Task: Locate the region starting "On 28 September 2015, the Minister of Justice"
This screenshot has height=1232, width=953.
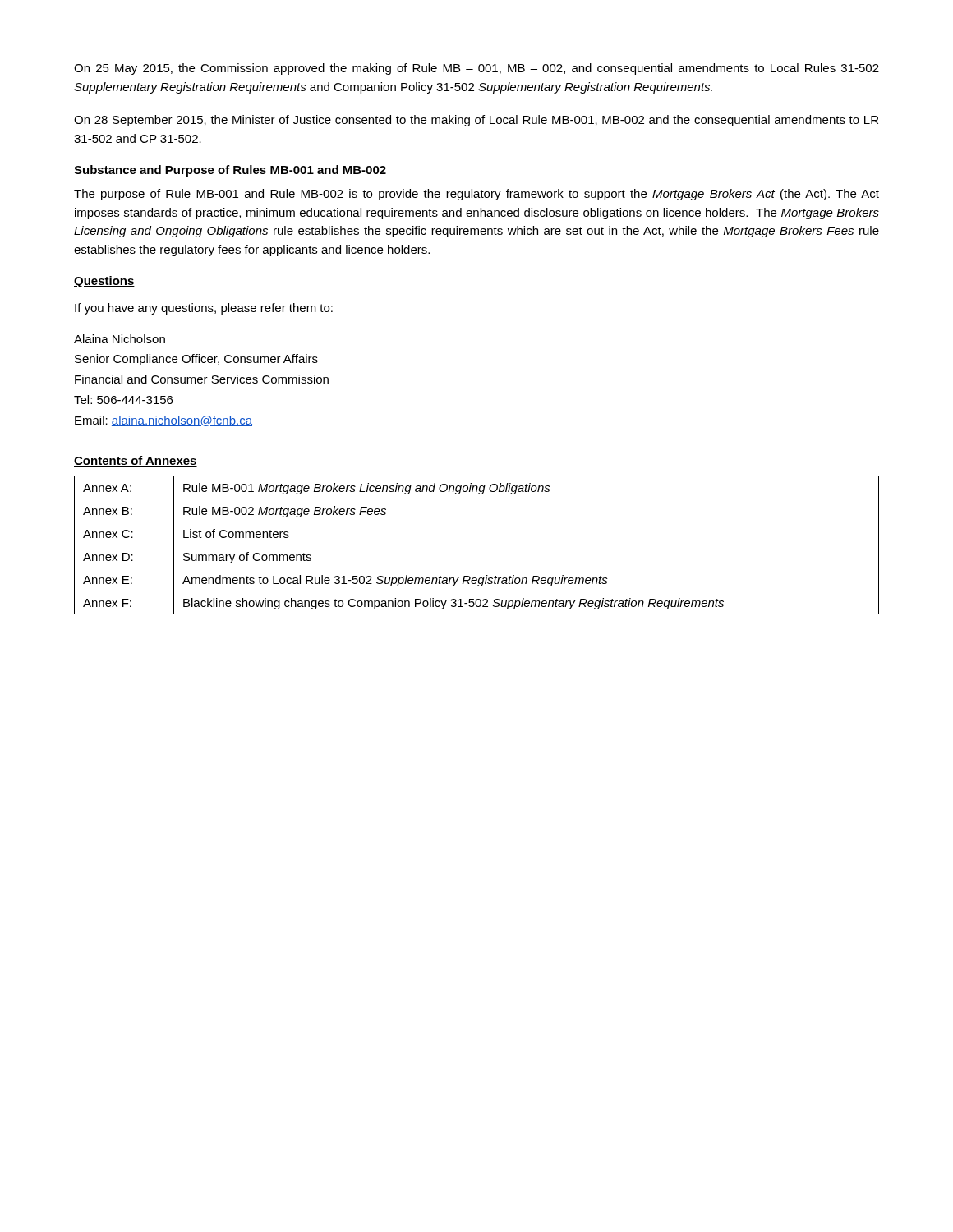Action: [476, 129]
